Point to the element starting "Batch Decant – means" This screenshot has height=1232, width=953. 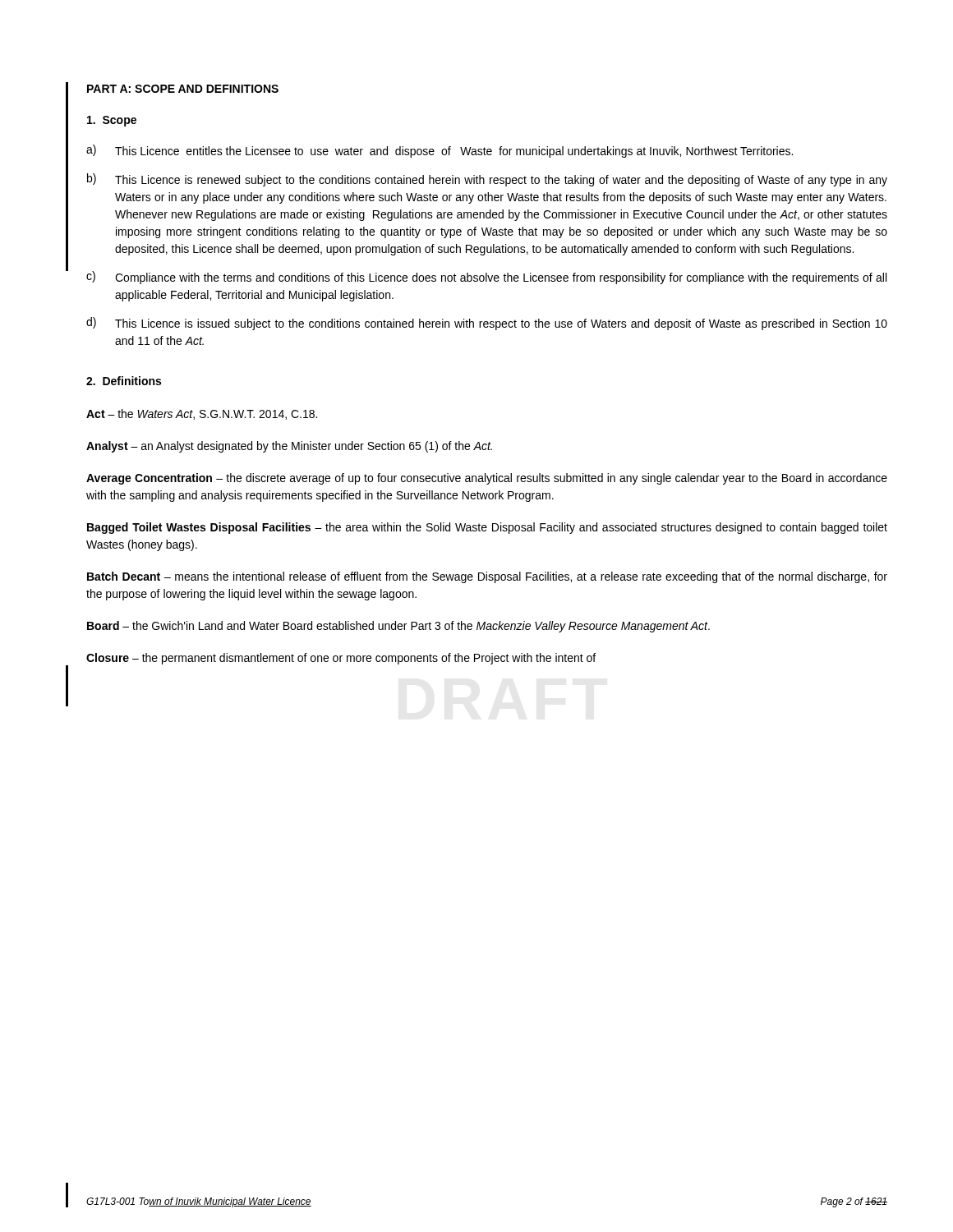click(x=487, y=585)
